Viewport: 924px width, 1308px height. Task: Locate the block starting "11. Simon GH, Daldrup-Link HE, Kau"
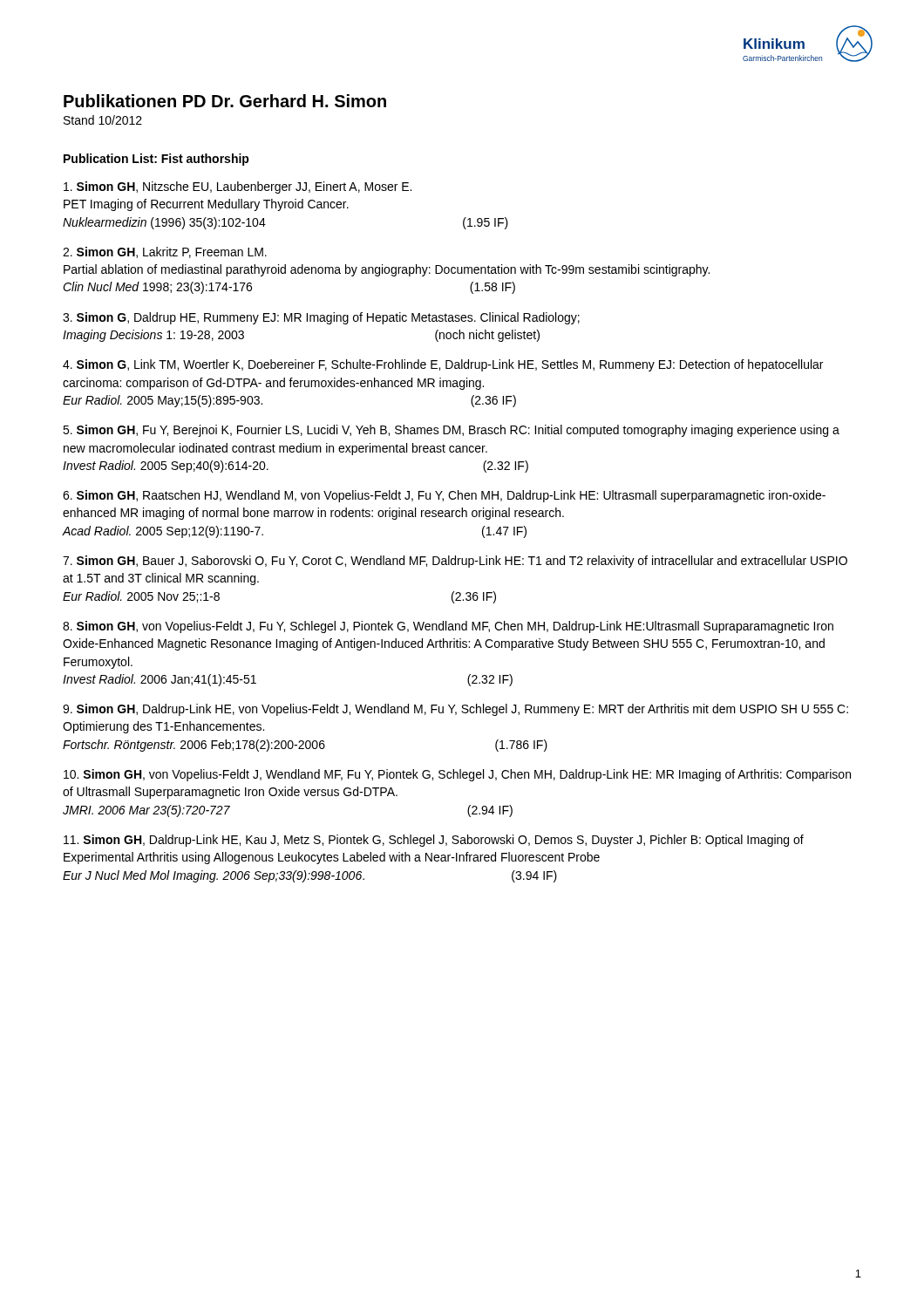click(433, 857)
